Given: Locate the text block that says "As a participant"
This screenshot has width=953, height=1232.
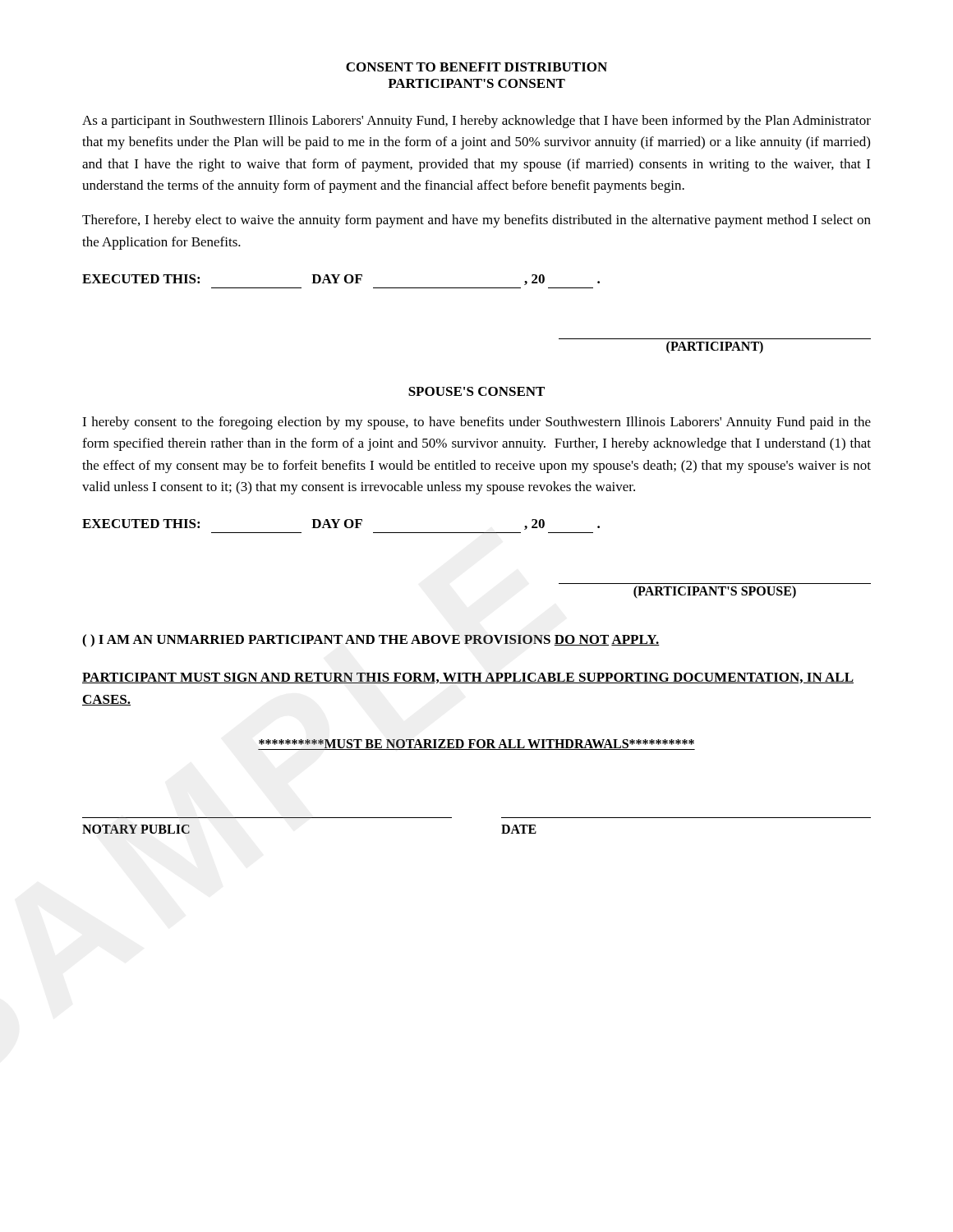Looking at the screenshot, I should pos(476,153).
